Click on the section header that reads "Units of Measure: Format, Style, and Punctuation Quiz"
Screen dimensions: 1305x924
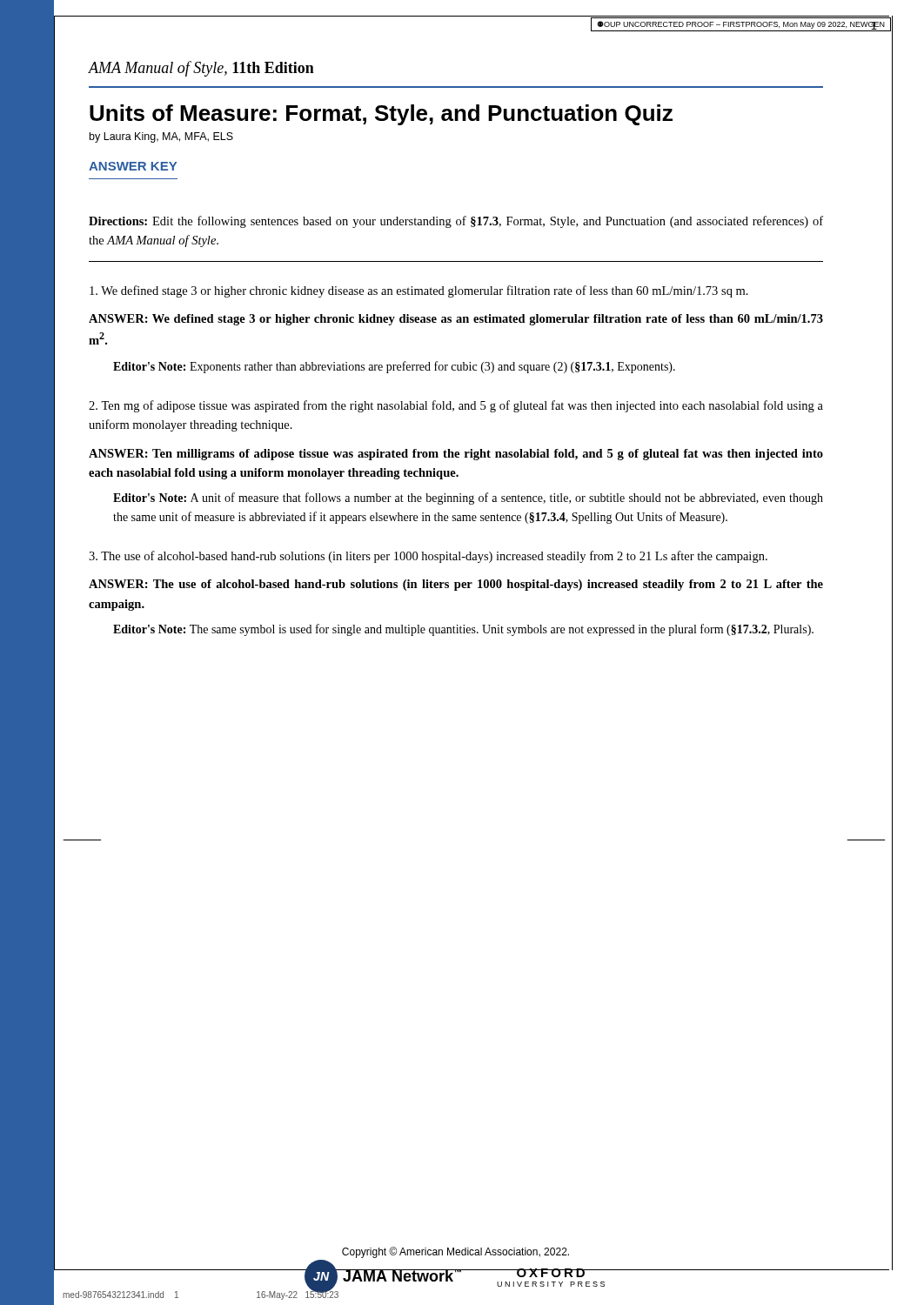point(456,114)
